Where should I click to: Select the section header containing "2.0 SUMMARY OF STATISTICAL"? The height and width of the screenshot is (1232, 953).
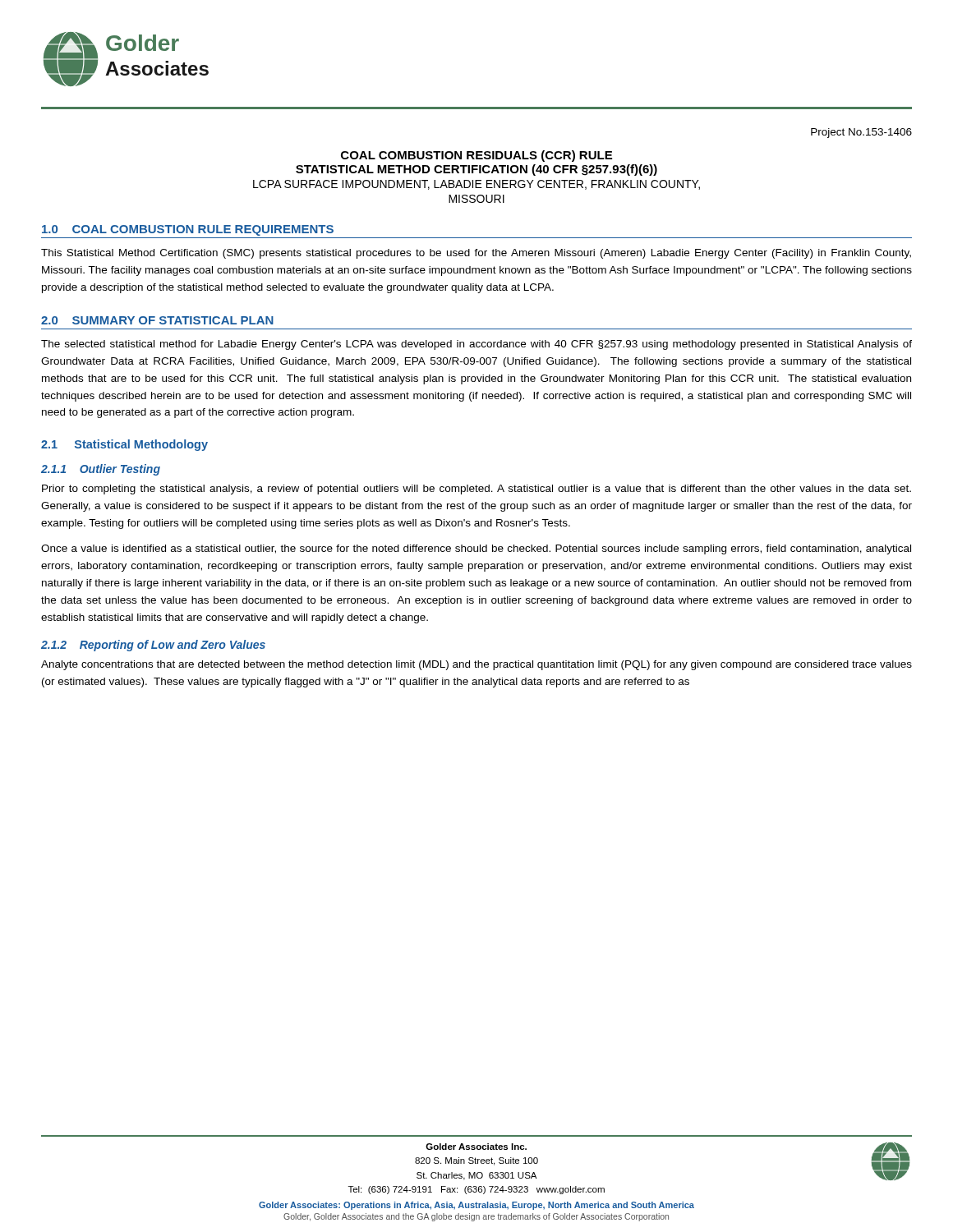pos(157,320)
